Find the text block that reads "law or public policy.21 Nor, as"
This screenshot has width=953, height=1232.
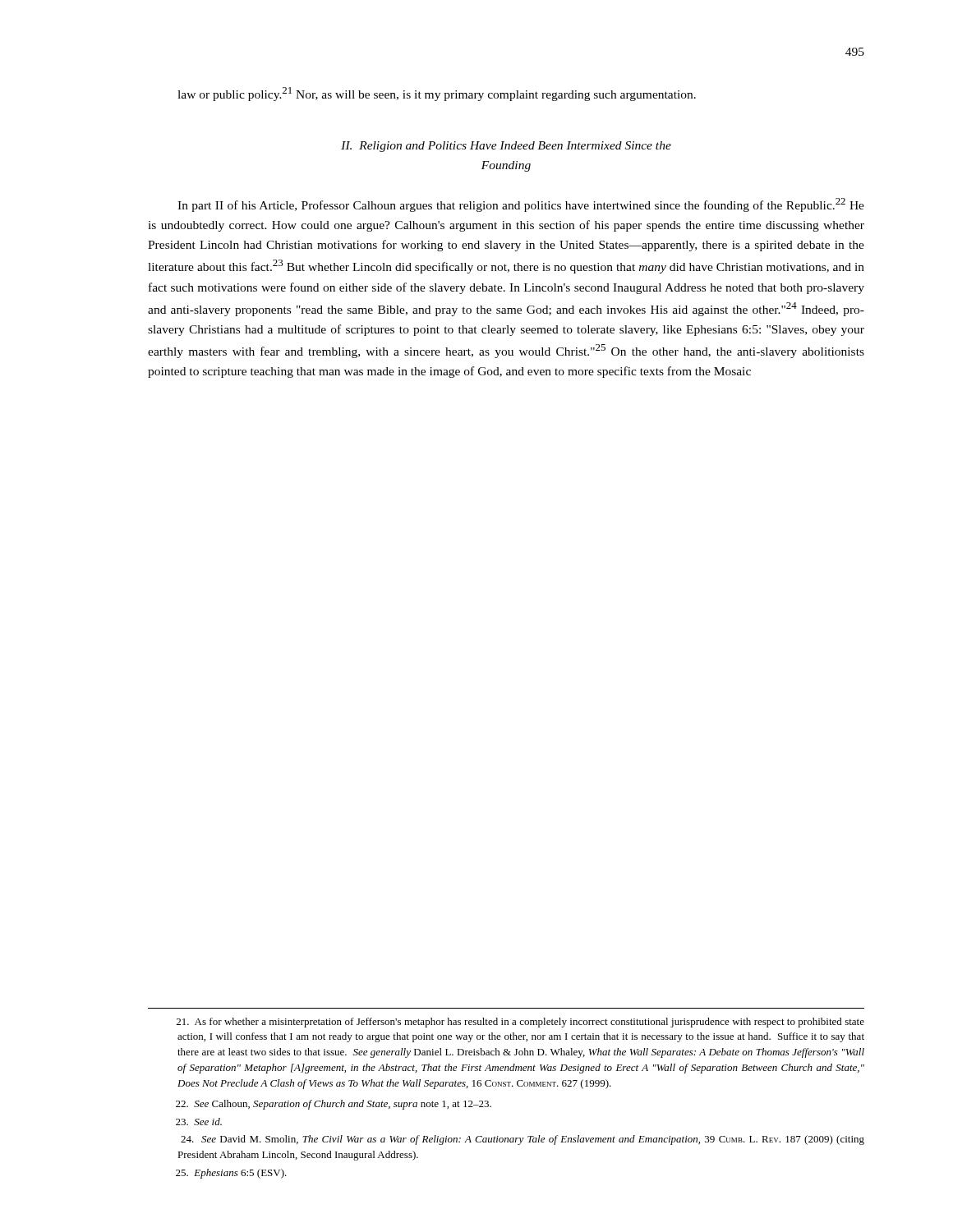(x=506, y=93)
